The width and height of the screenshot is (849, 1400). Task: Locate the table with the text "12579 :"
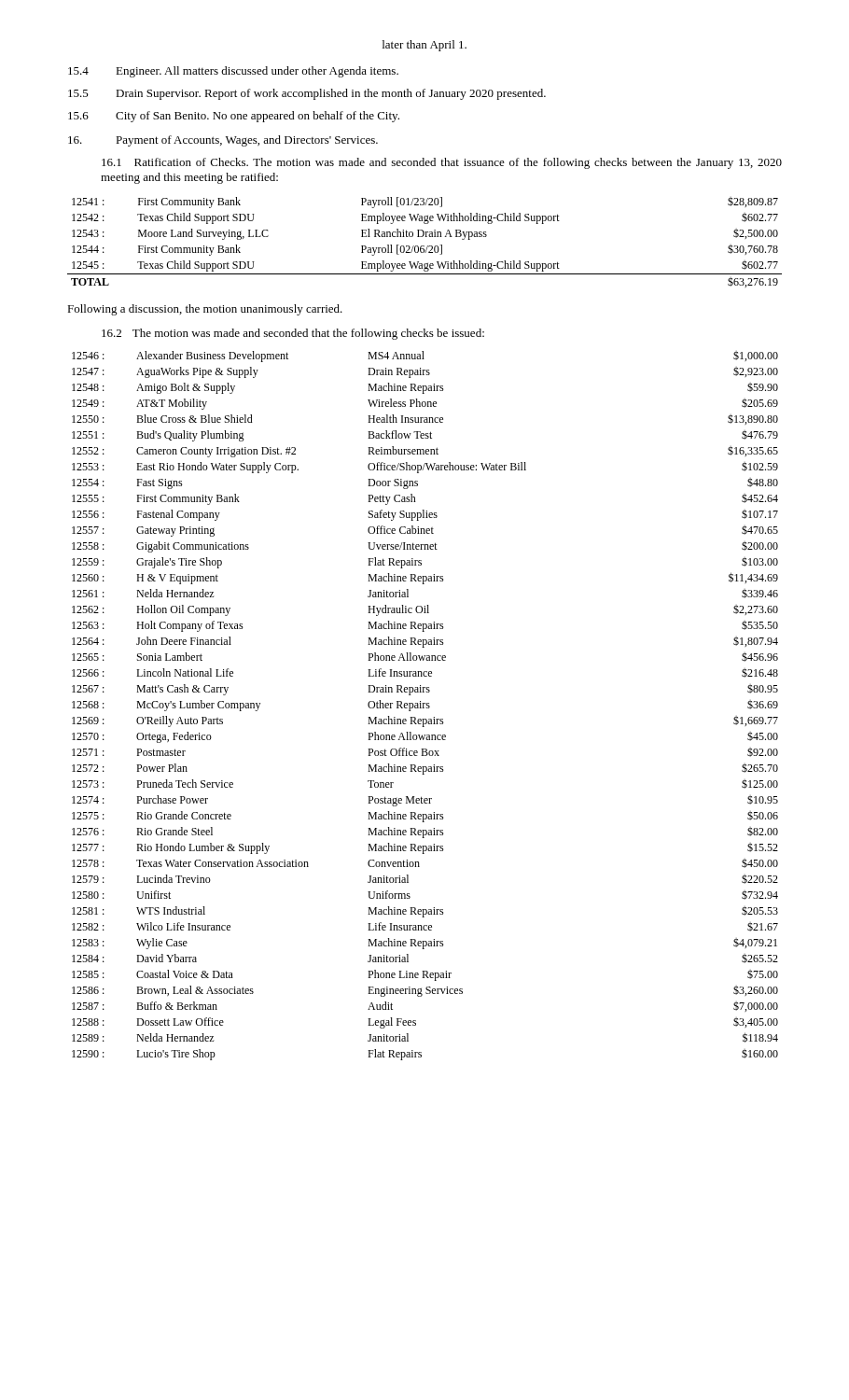click(x=424, y=705)
